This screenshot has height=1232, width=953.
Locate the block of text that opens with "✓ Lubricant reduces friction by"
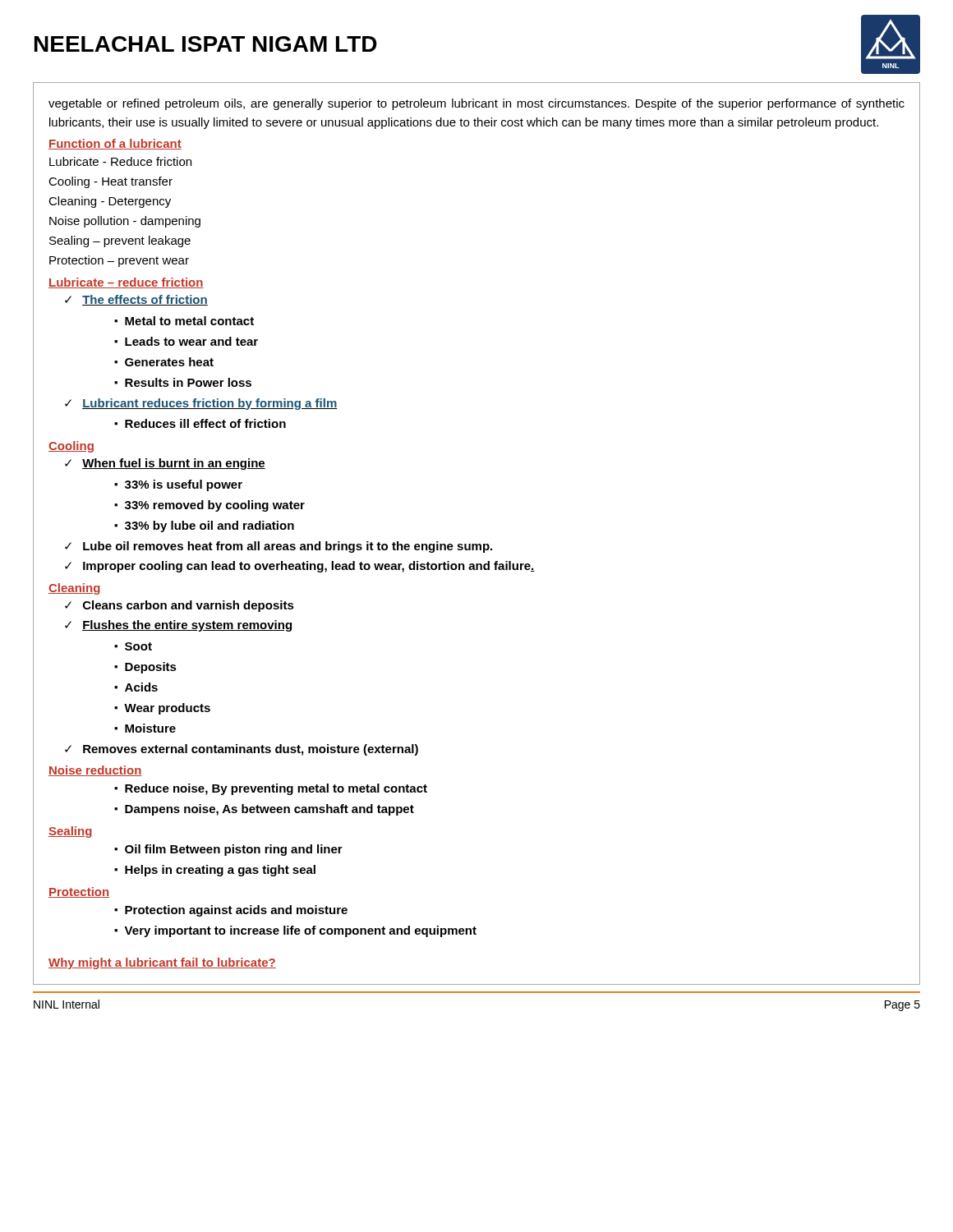pos(200,403)
